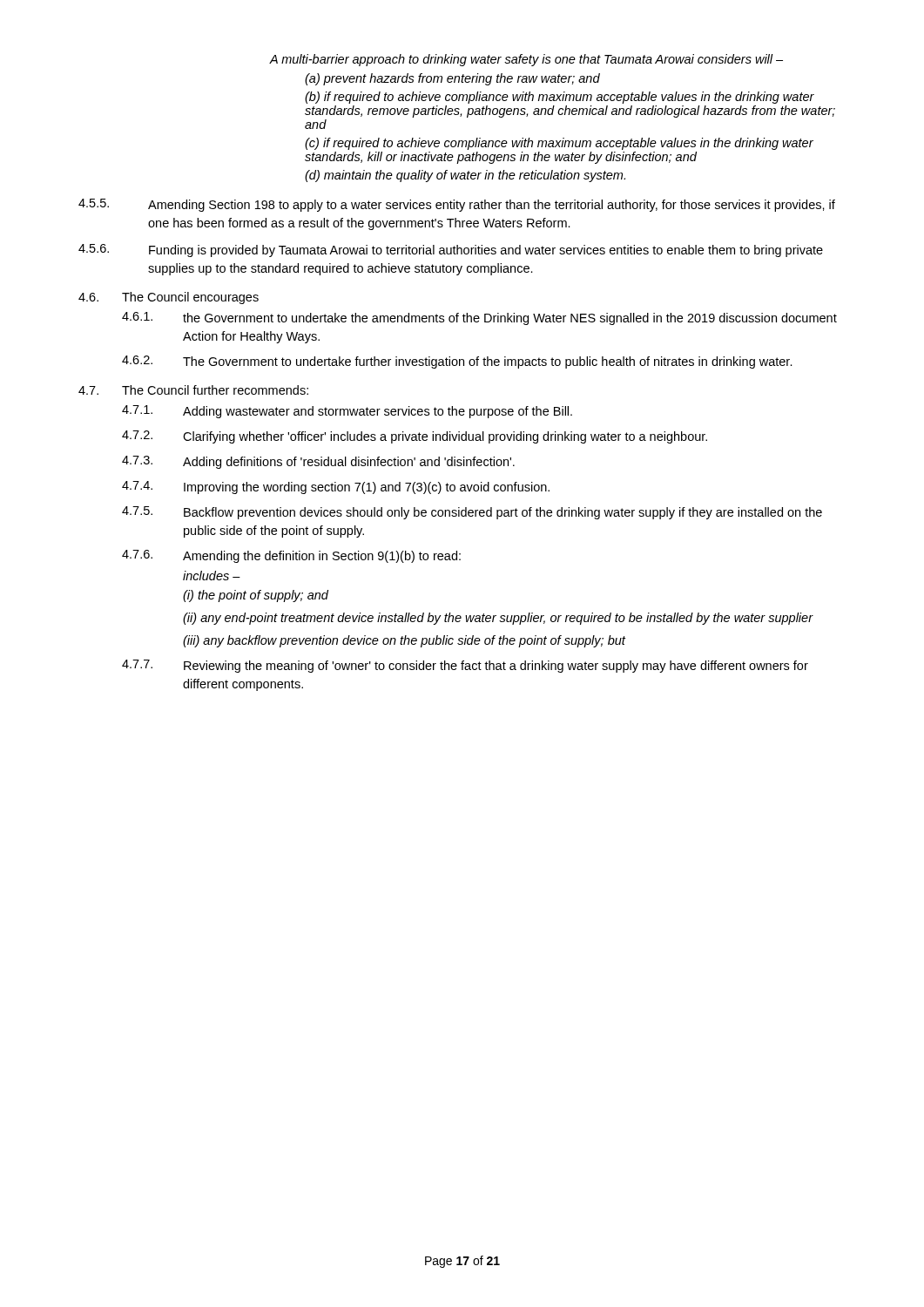Viewport: 924px width, 1307px height.
Task: Locate the list item with the text "4.6. The Council encourages"
Action: [x=169, y=297]
